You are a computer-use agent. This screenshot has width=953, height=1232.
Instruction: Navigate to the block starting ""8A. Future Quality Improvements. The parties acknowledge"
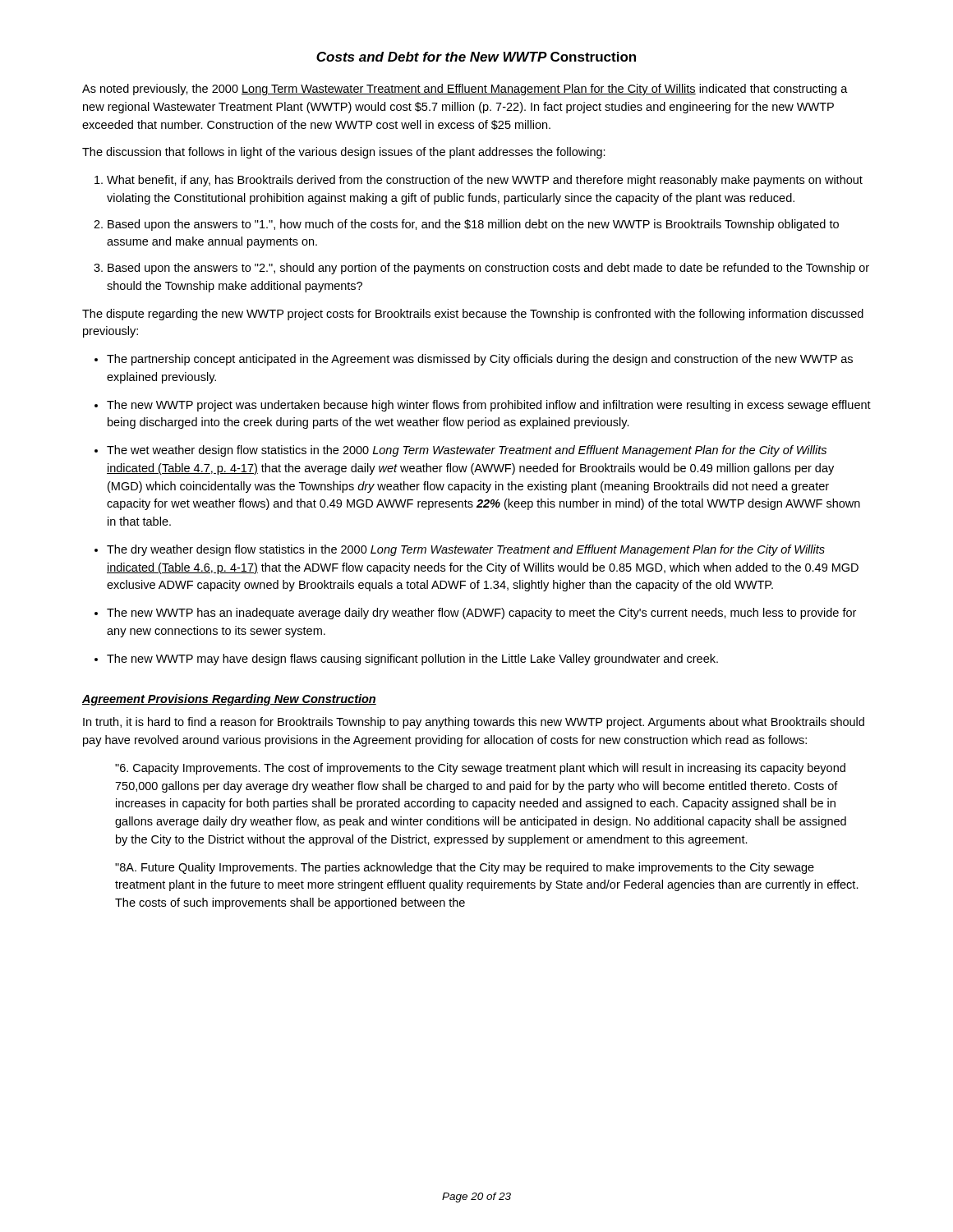coord(489,886)
